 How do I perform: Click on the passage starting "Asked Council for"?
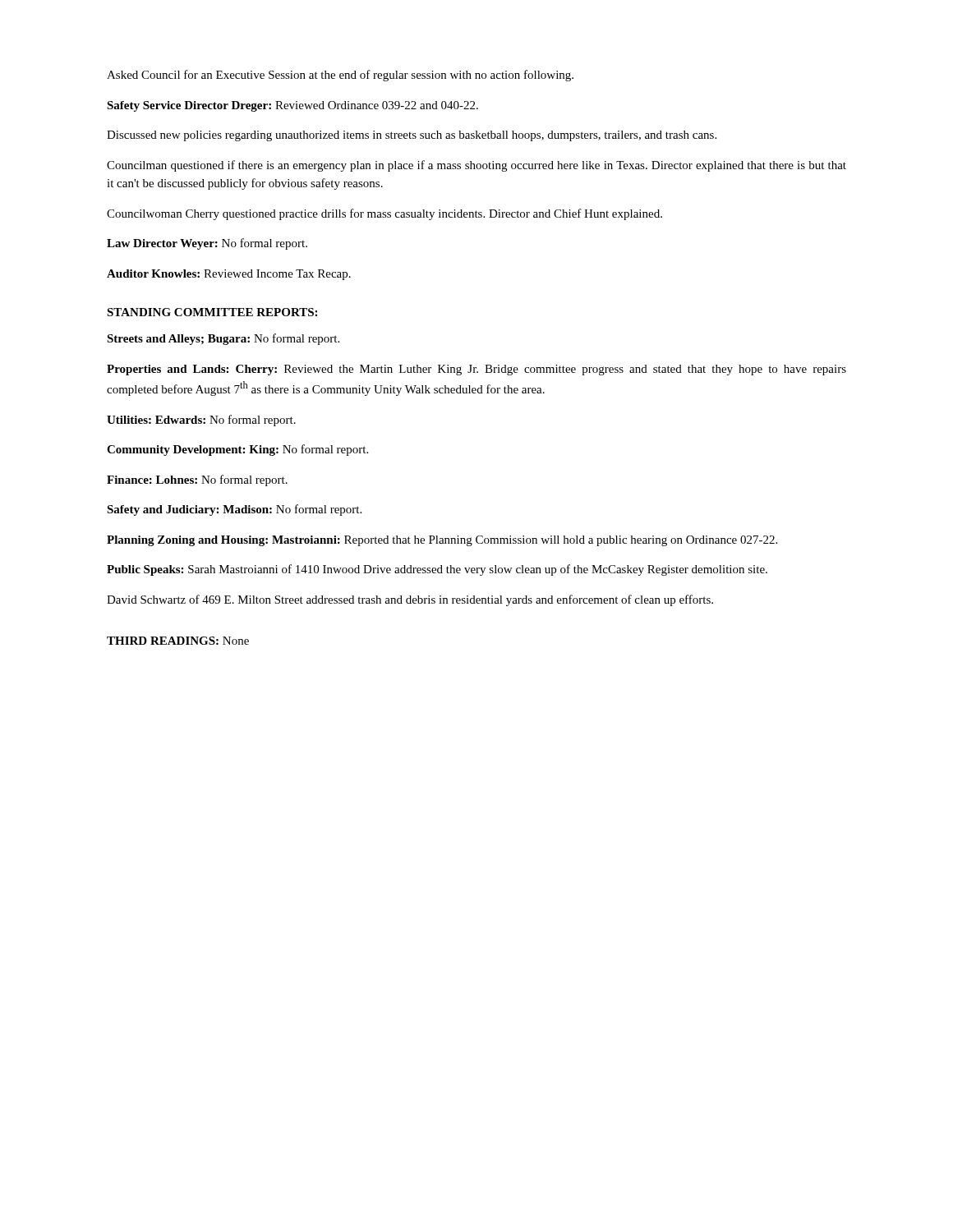(x=341, y=75)
